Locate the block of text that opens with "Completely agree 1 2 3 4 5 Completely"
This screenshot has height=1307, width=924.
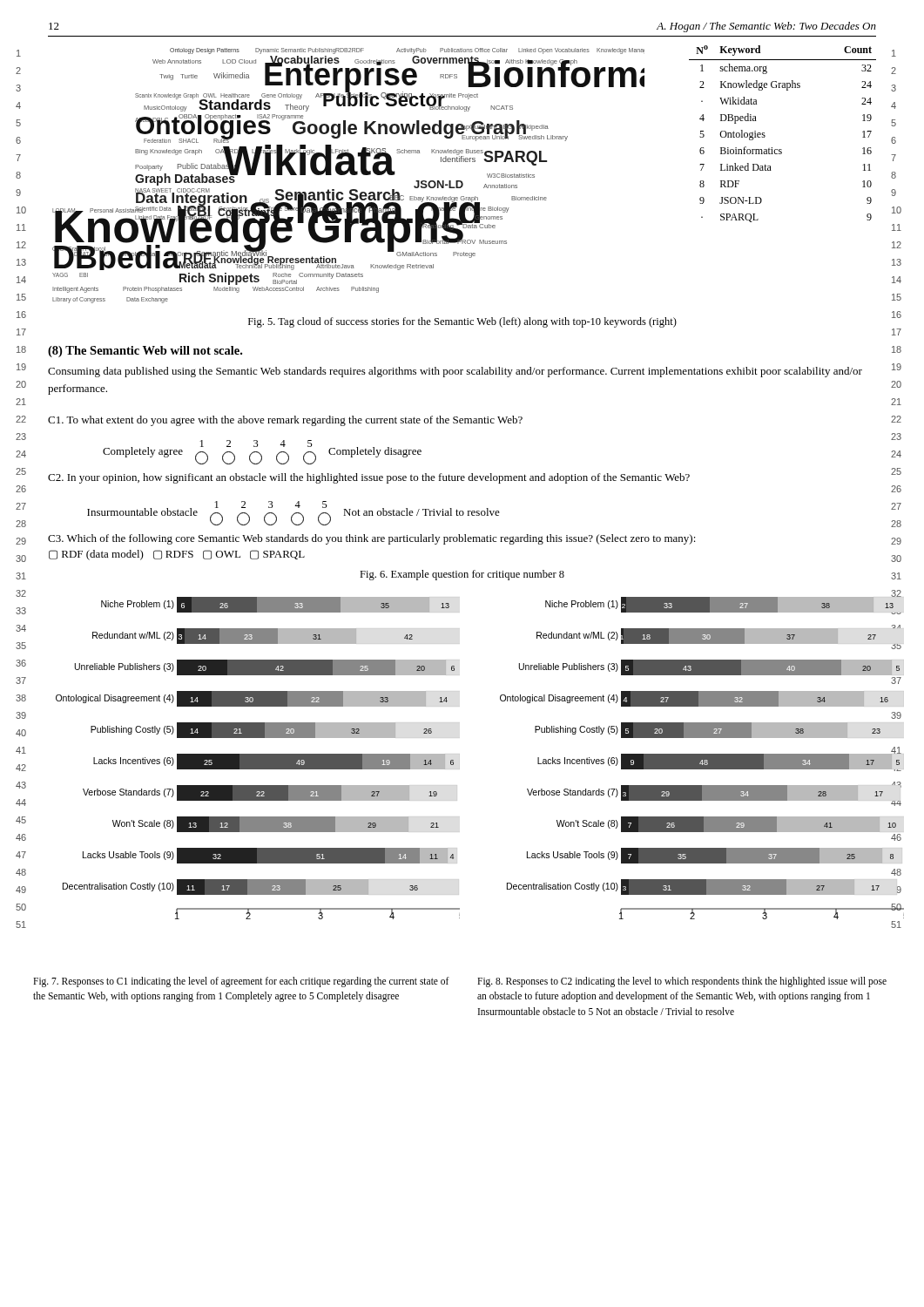(x=235, y=451)
